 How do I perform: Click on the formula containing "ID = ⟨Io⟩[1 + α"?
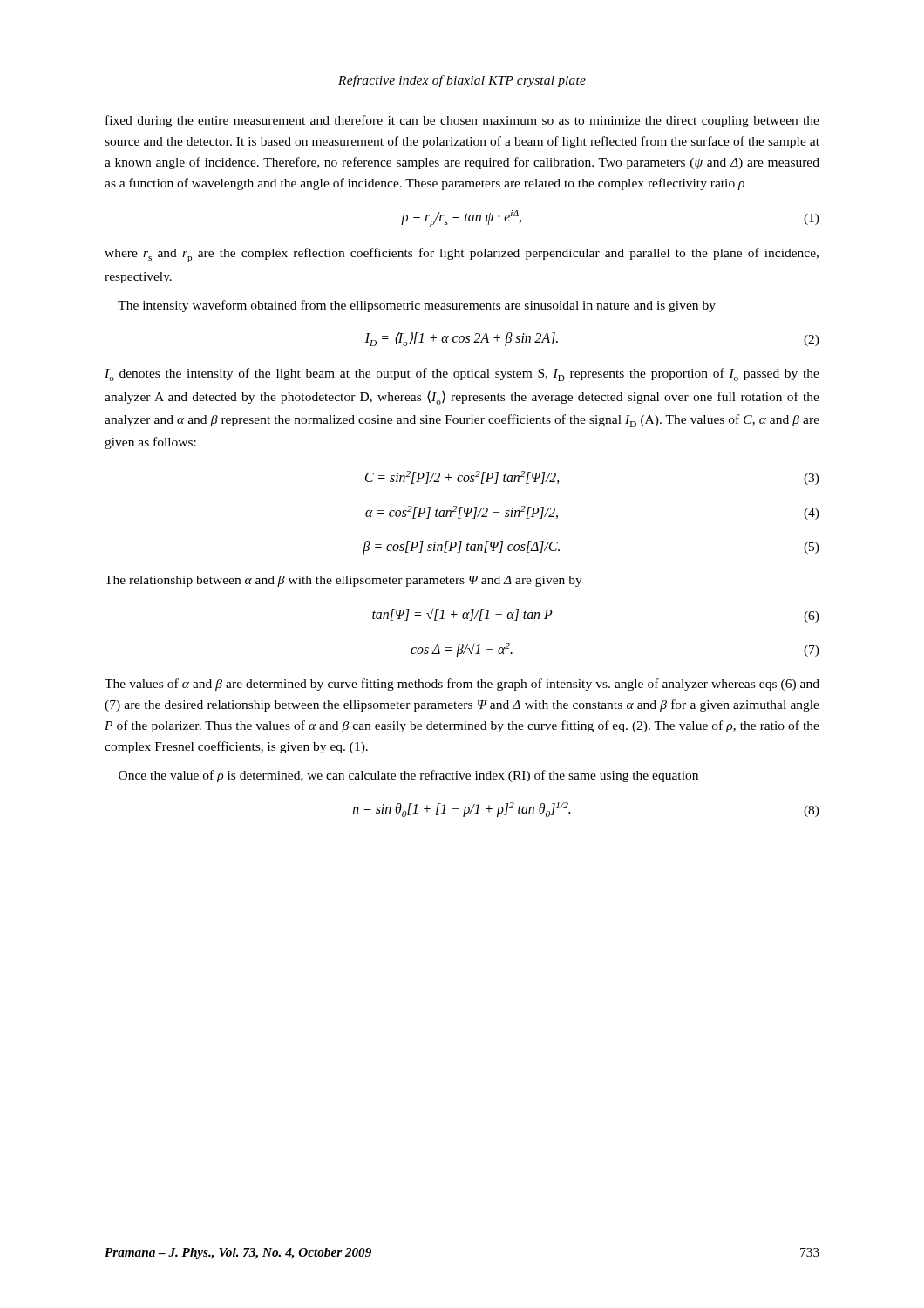tap(460, 339)
